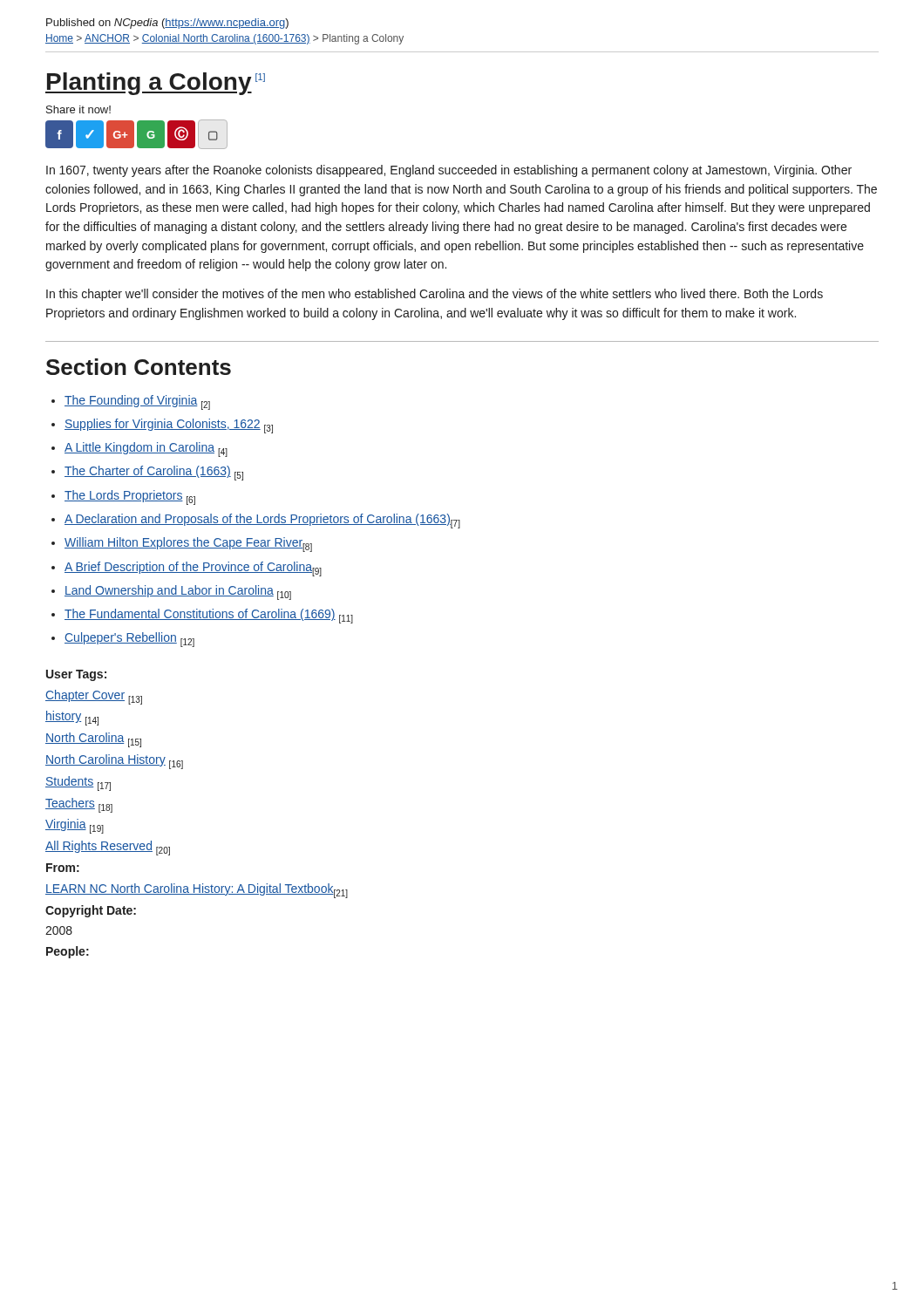924x1308 pixels.
Task: Locate the block of text that opens with "In this chapter we'll consider the"
Action: 434,303
